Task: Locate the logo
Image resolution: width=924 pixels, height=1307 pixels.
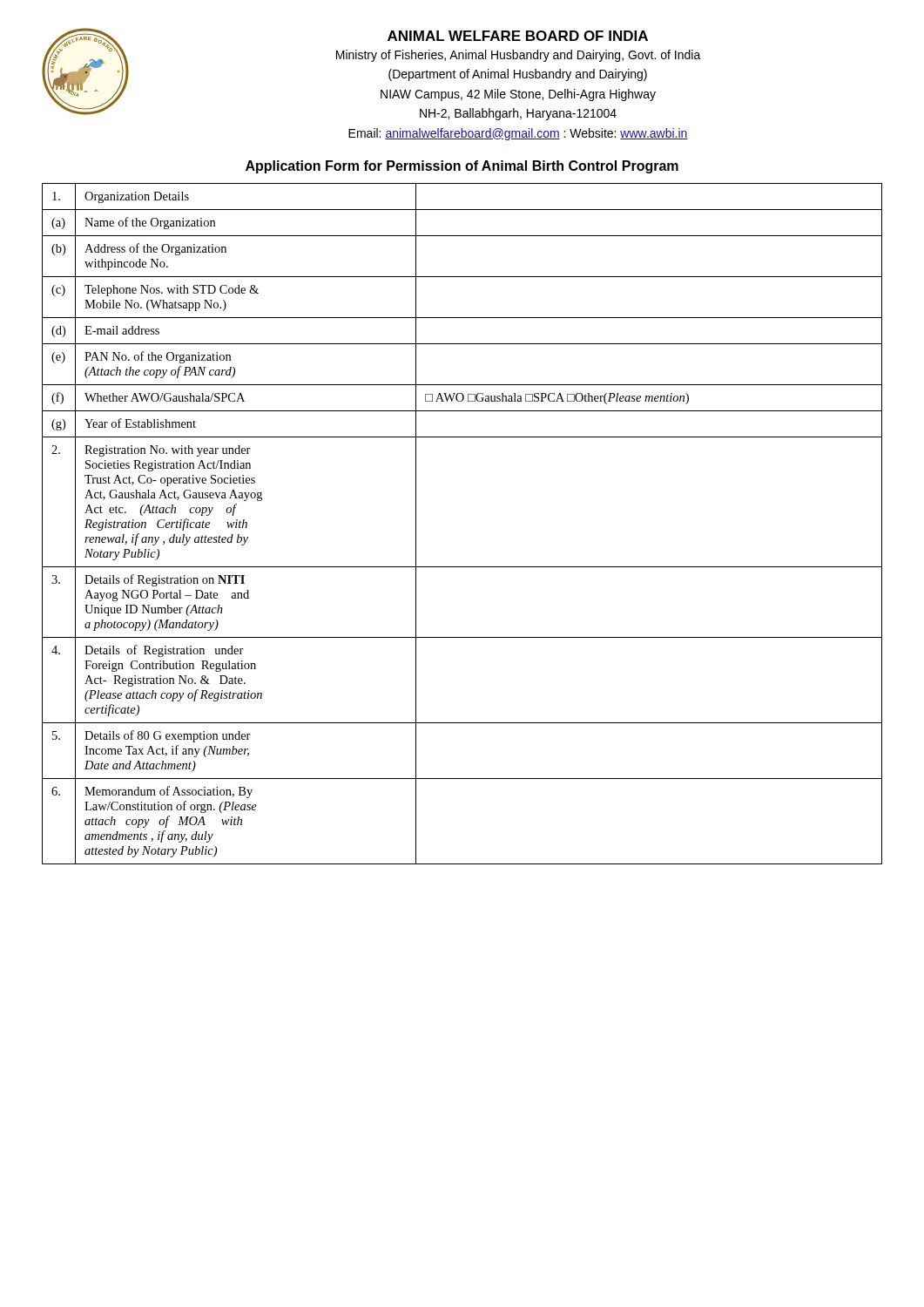Action: [90, 73]
